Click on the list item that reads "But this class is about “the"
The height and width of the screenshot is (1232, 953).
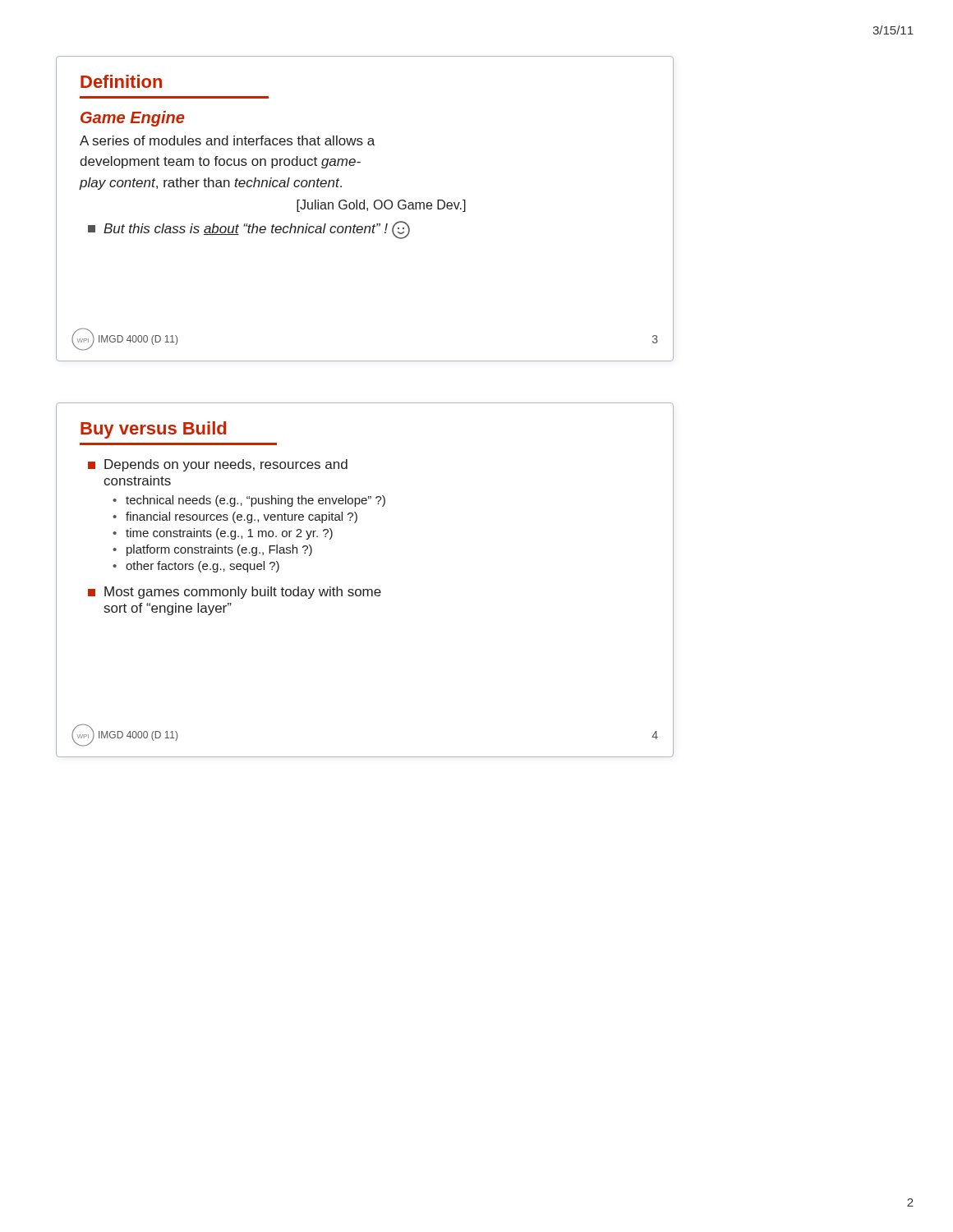249,230
